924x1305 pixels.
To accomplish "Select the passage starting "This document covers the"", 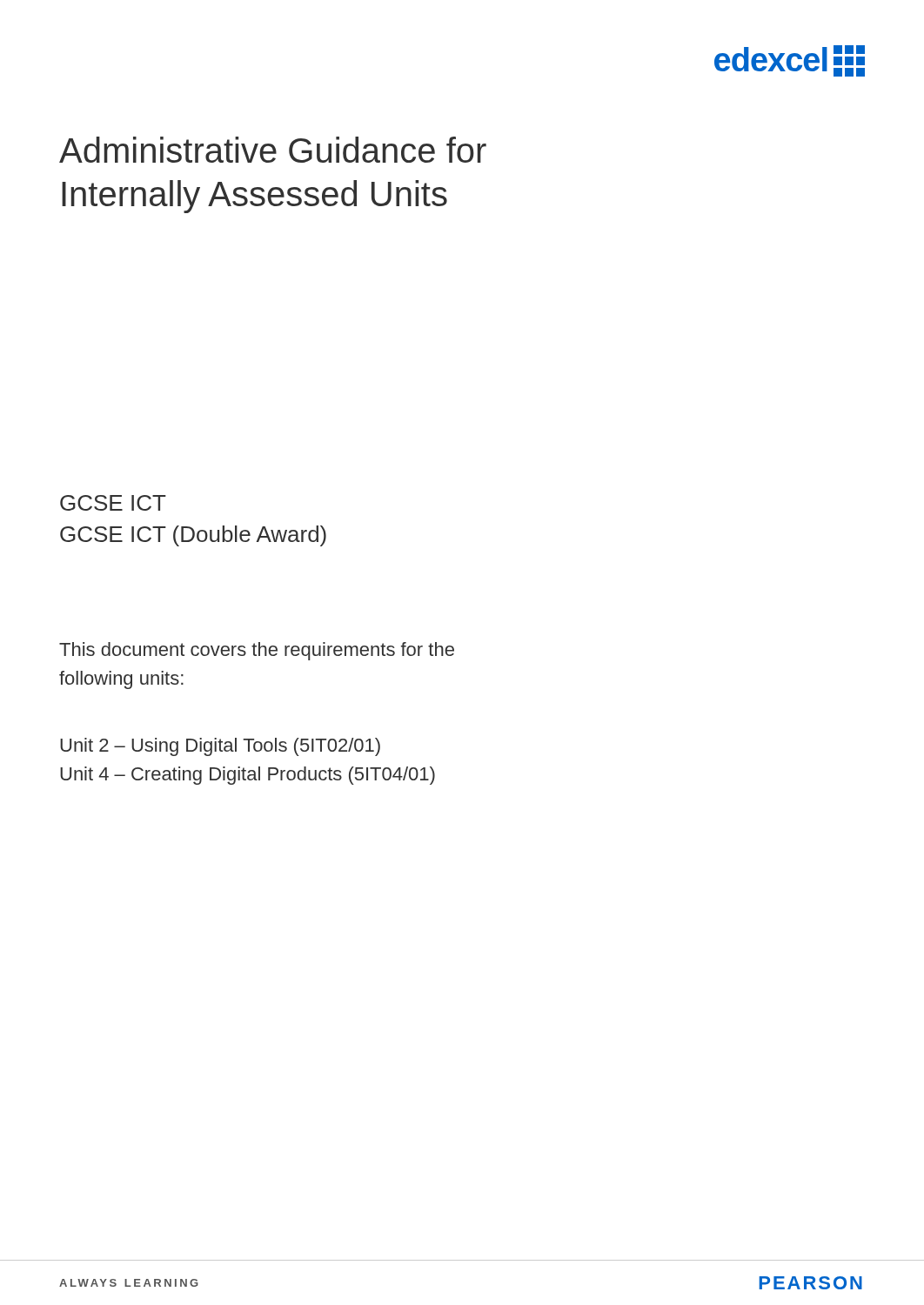I will coord(257,651).
